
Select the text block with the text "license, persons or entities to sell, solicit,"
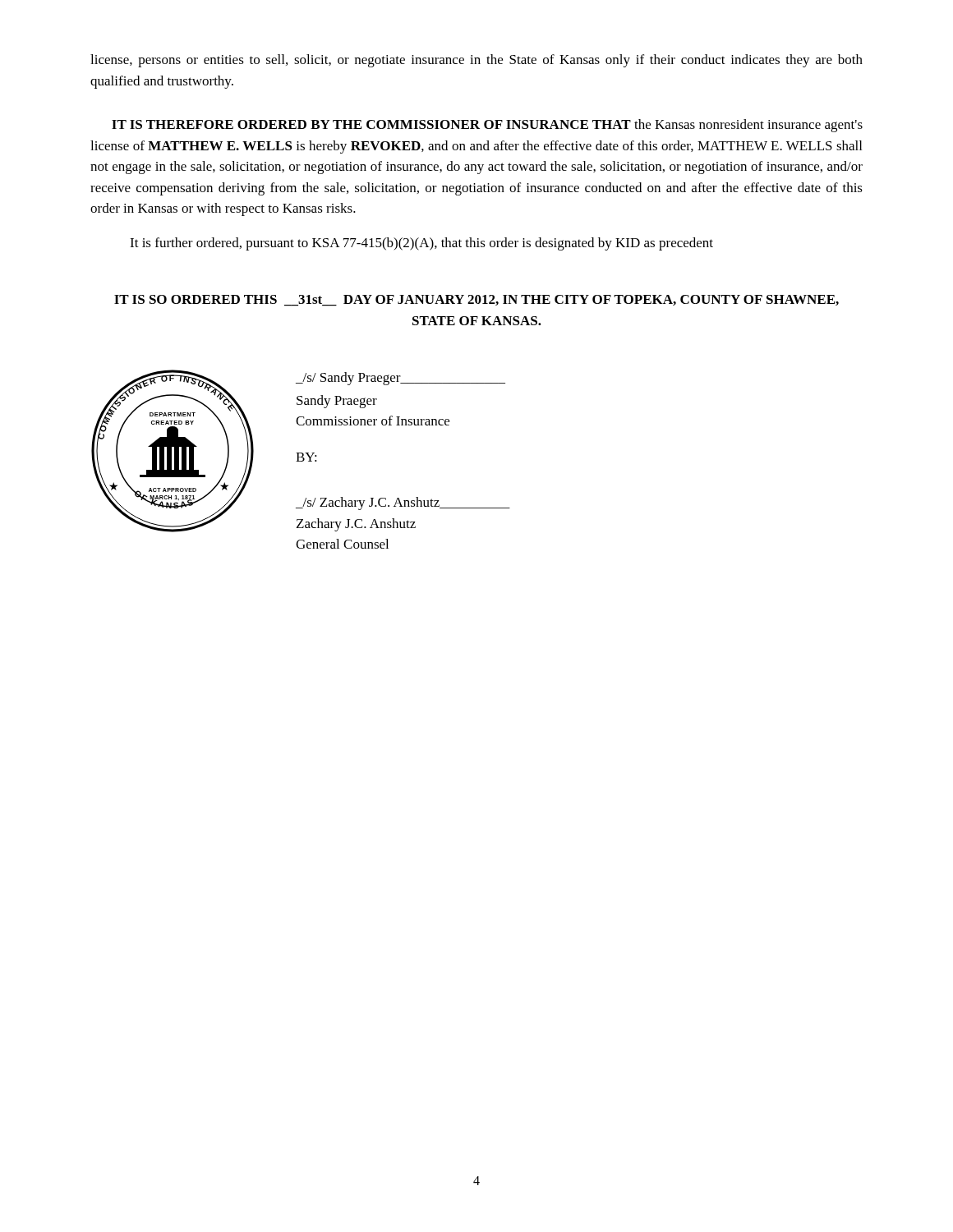point(476,70)
